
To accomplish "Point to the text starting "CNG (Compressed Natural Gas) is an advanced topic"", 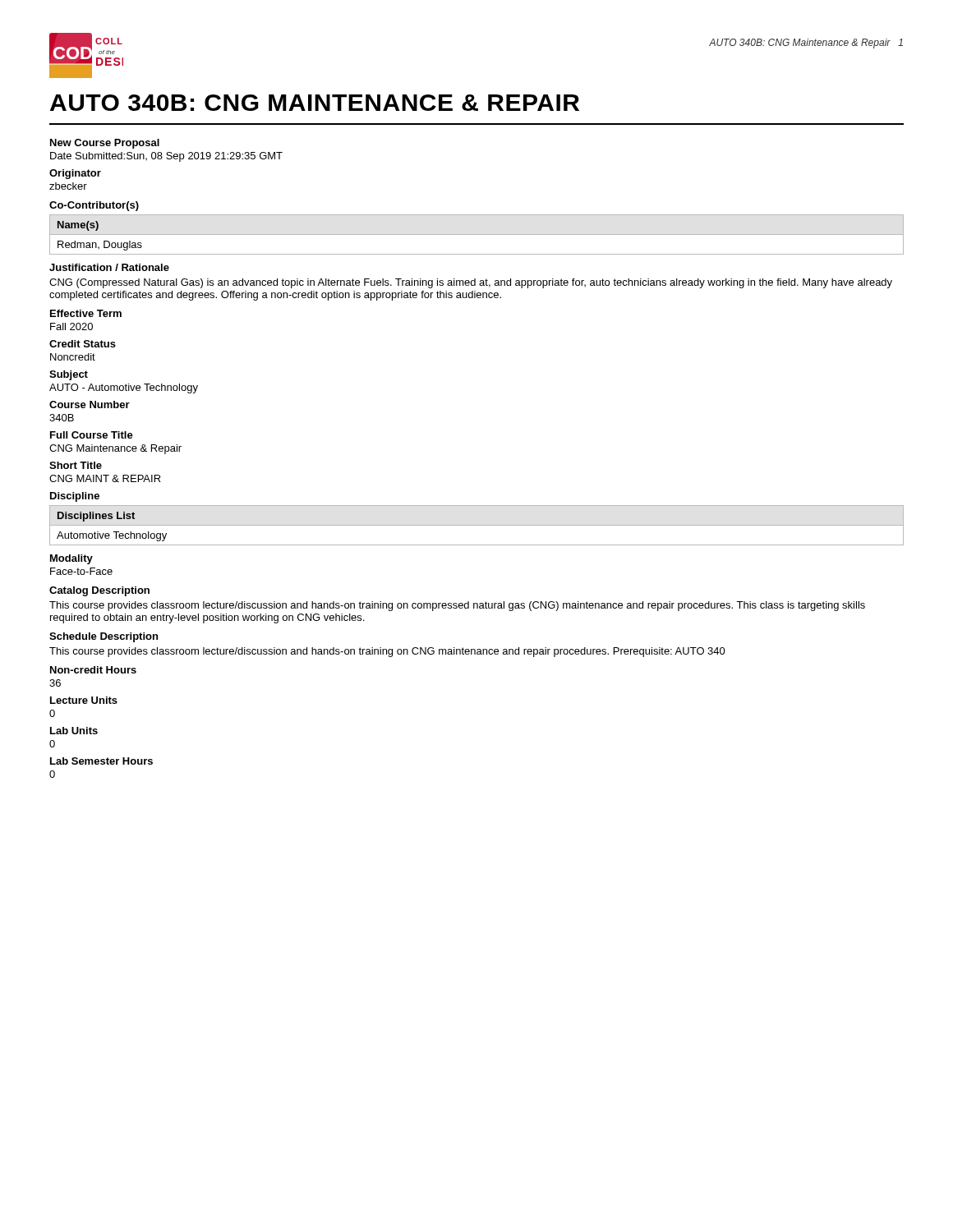I will [471, 288].
